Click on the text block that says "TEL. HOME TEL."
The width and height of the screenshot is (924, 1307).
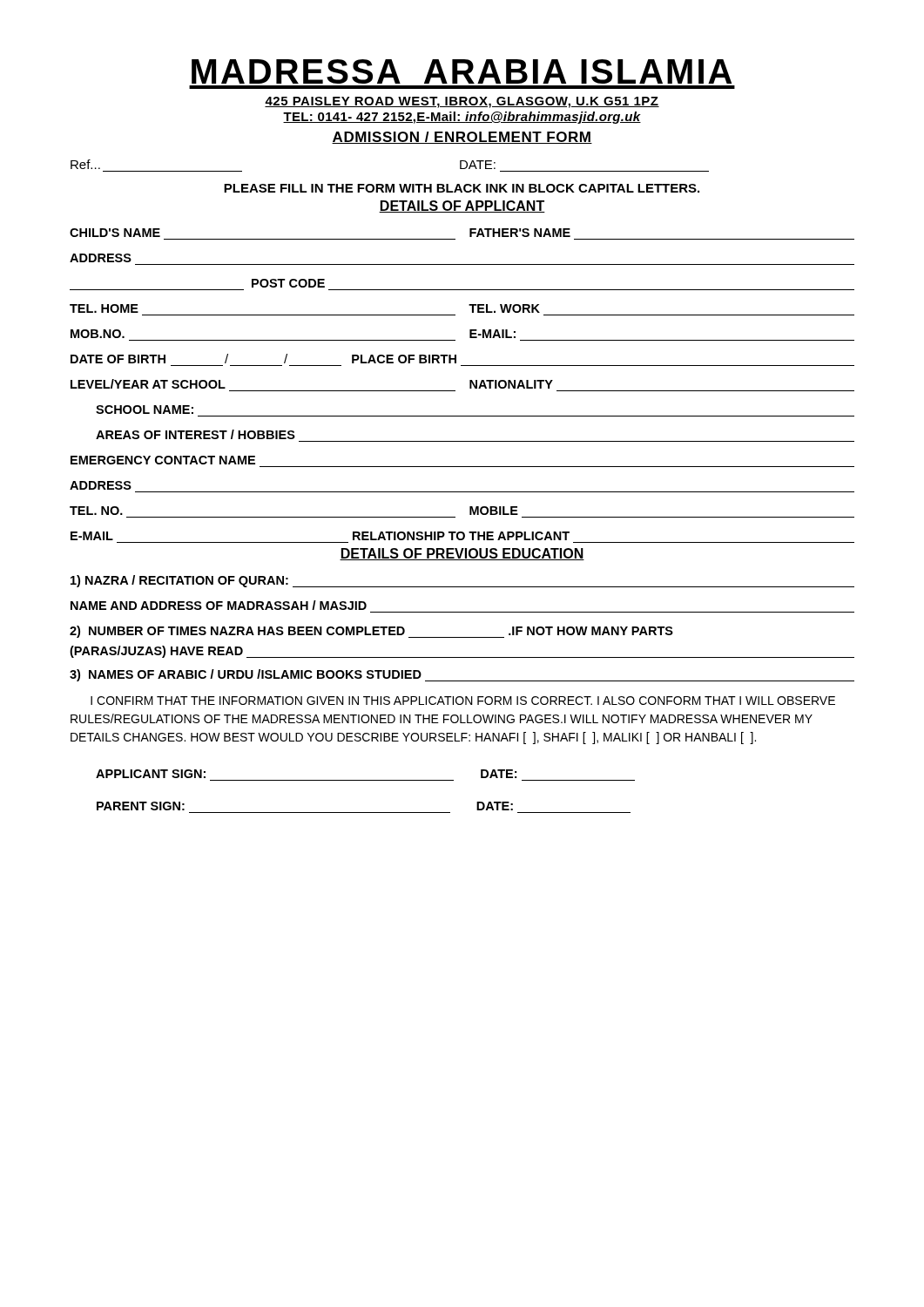click(462, 307)
